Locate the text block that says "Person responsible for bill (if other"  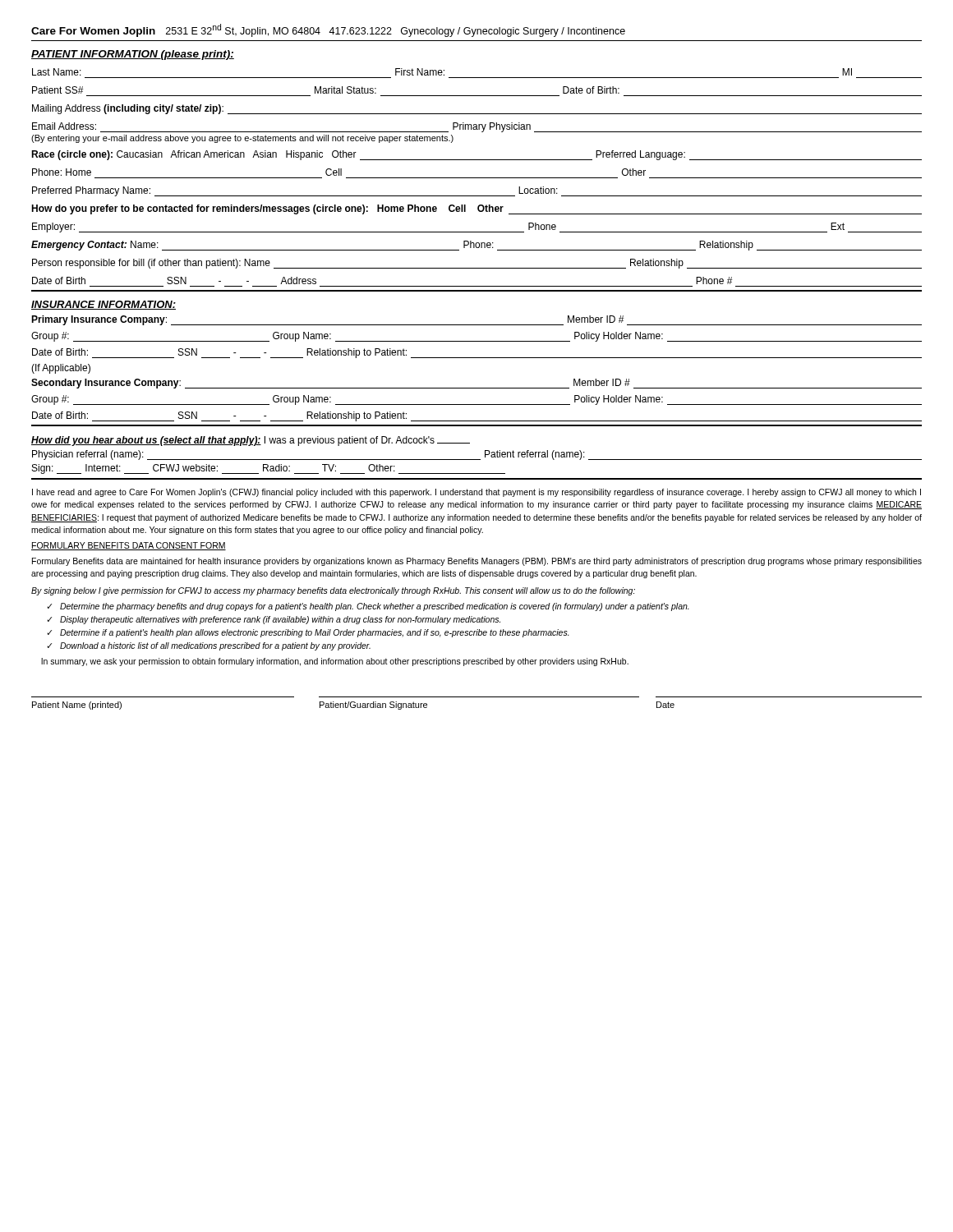point(476,263)
